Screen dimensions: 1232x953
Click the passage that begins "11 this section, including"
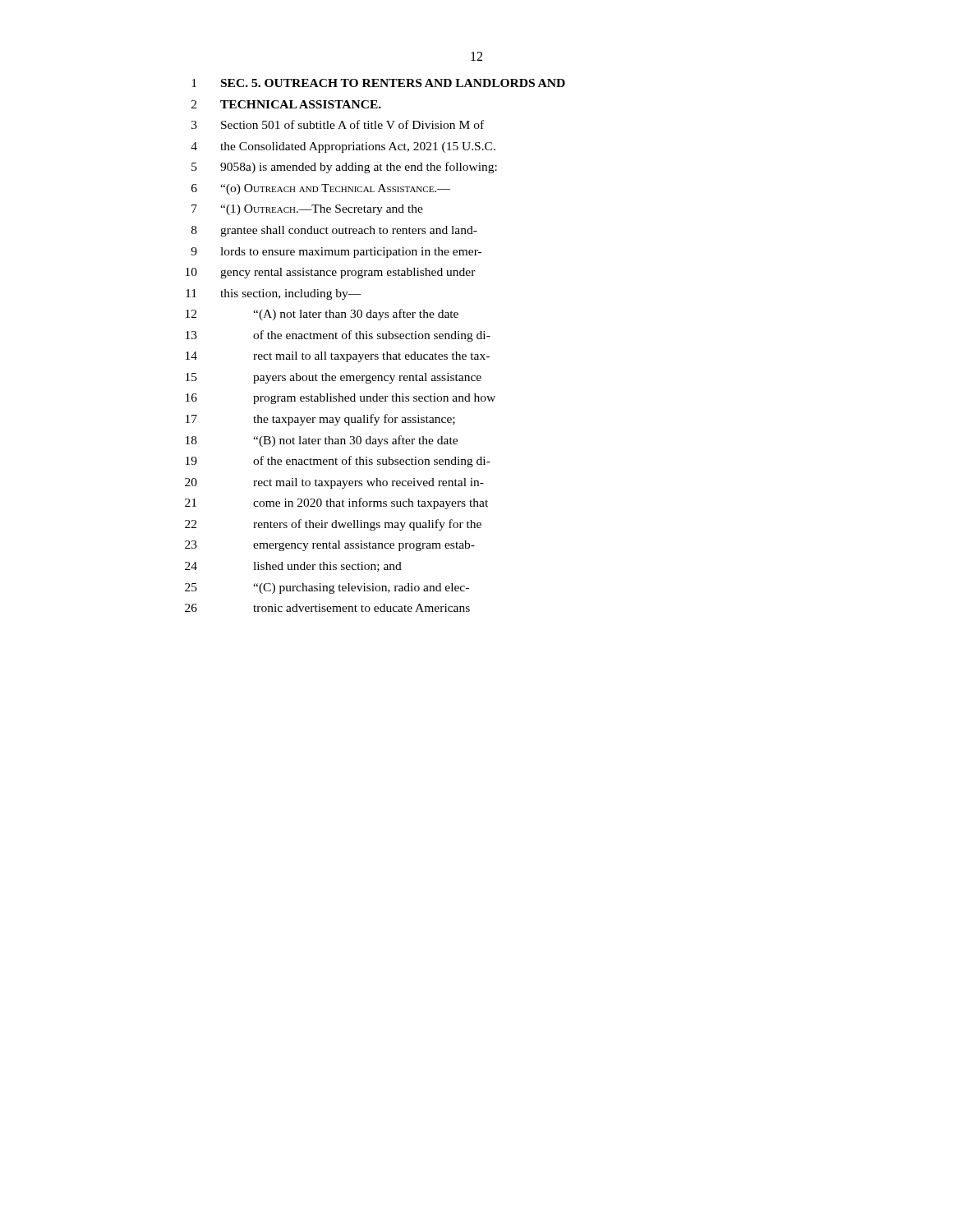[x=274, y=294]
